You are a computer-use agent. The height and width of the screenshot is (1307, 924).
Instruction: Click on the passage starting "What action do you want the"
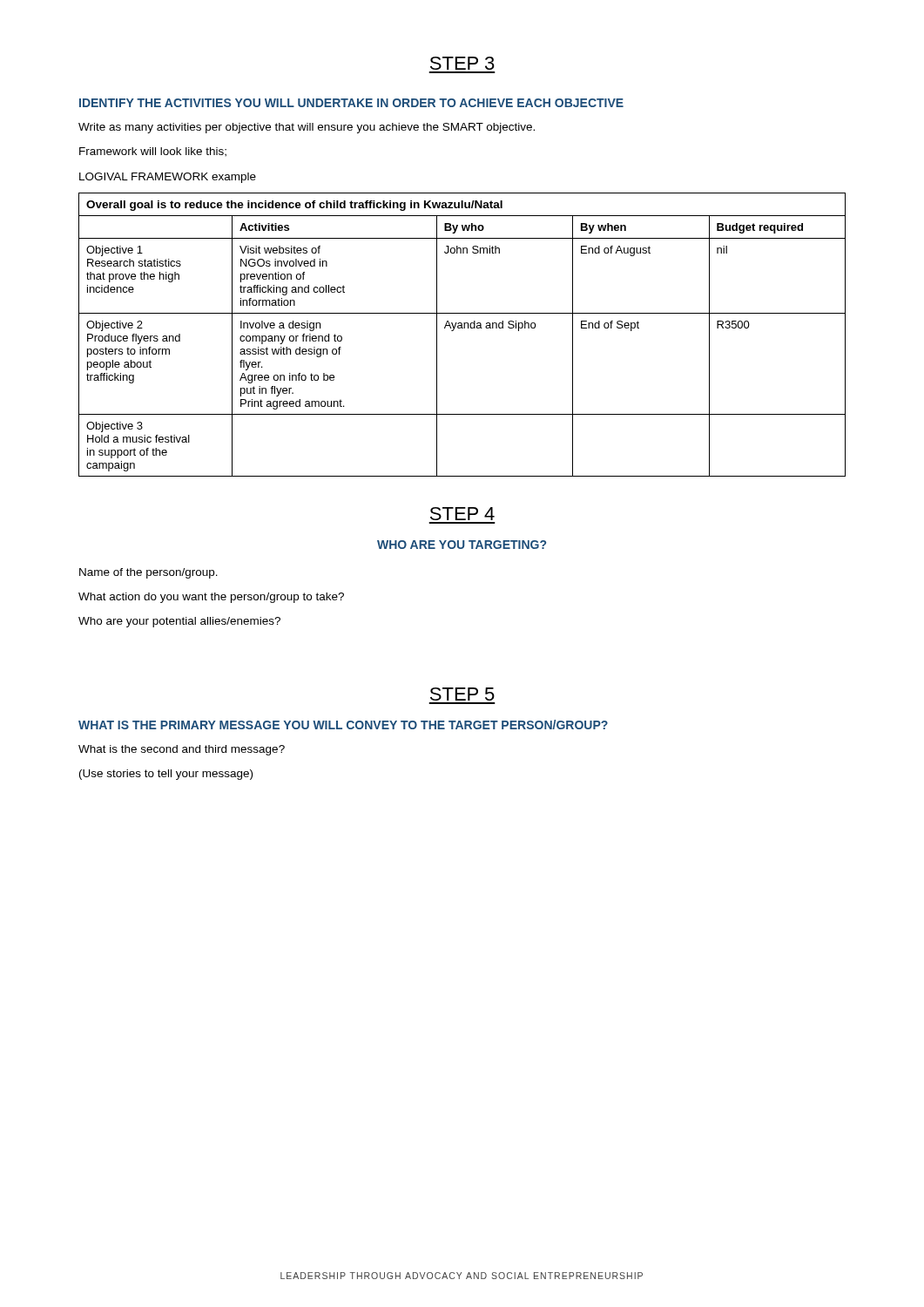pos(211,596)
